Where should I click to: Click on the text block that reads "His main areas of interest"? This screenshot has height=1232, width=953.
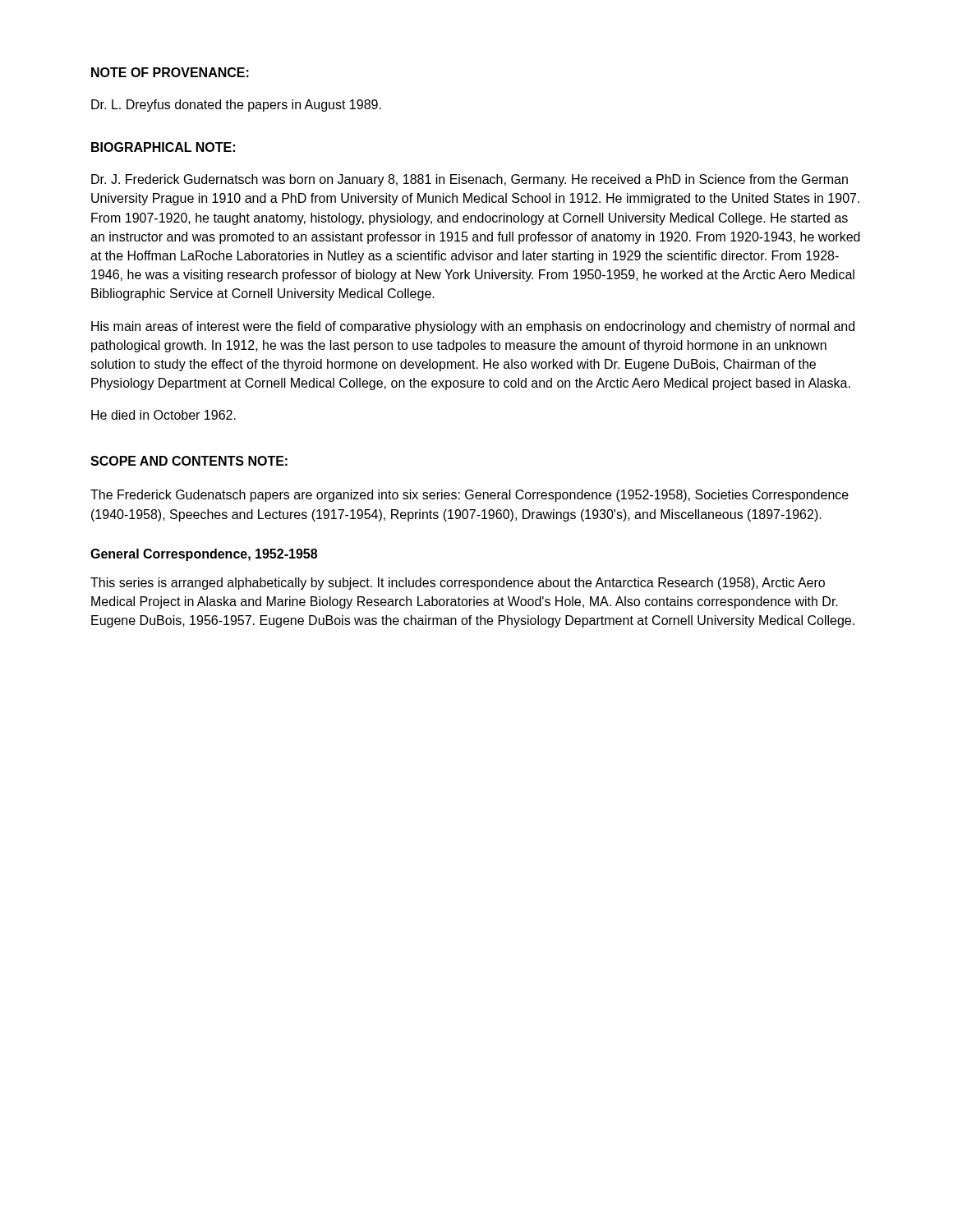473,355
